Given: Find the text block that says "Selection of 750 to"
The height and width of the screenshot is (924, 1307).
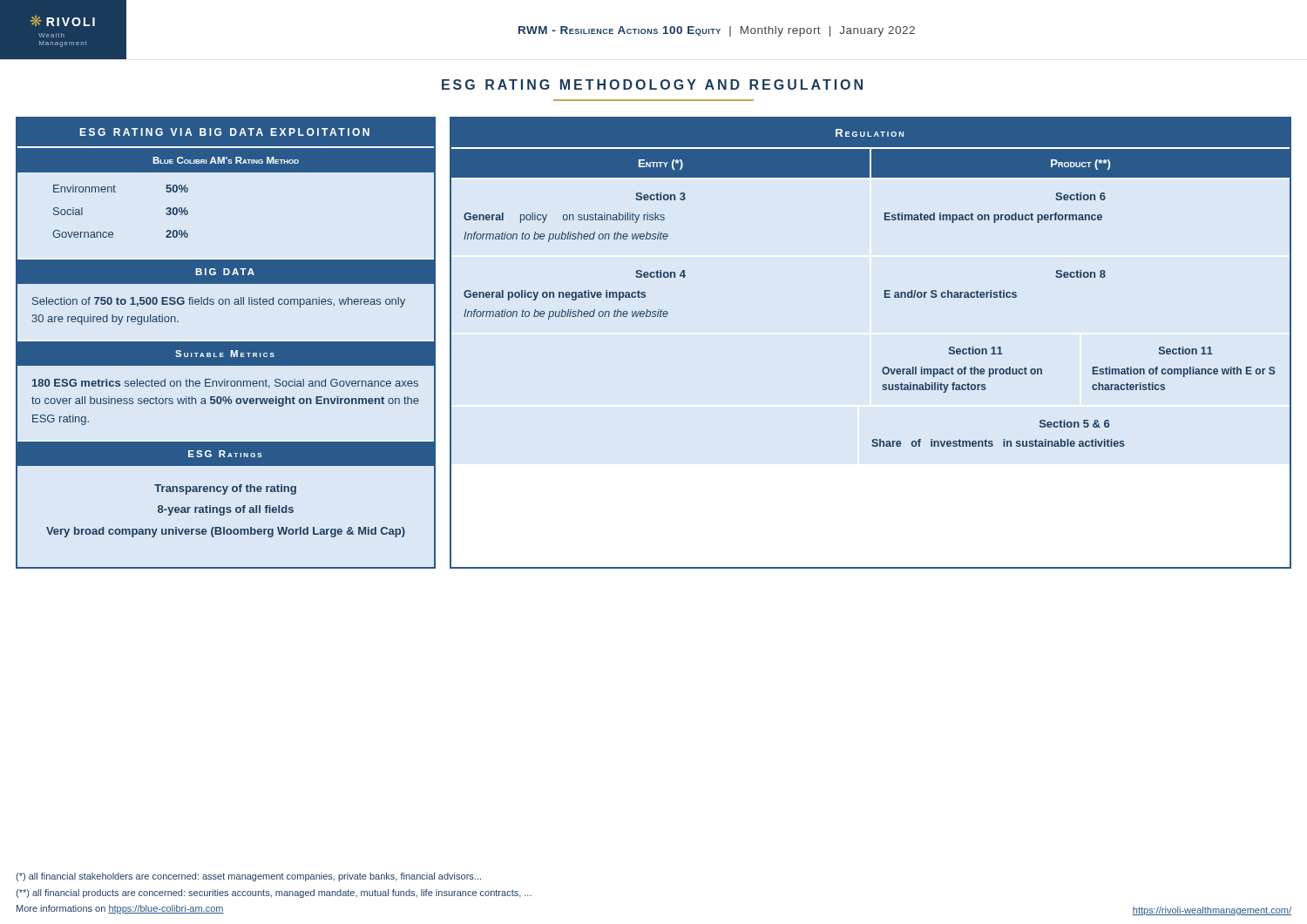Looking at the screenshot, I should 218,310.
